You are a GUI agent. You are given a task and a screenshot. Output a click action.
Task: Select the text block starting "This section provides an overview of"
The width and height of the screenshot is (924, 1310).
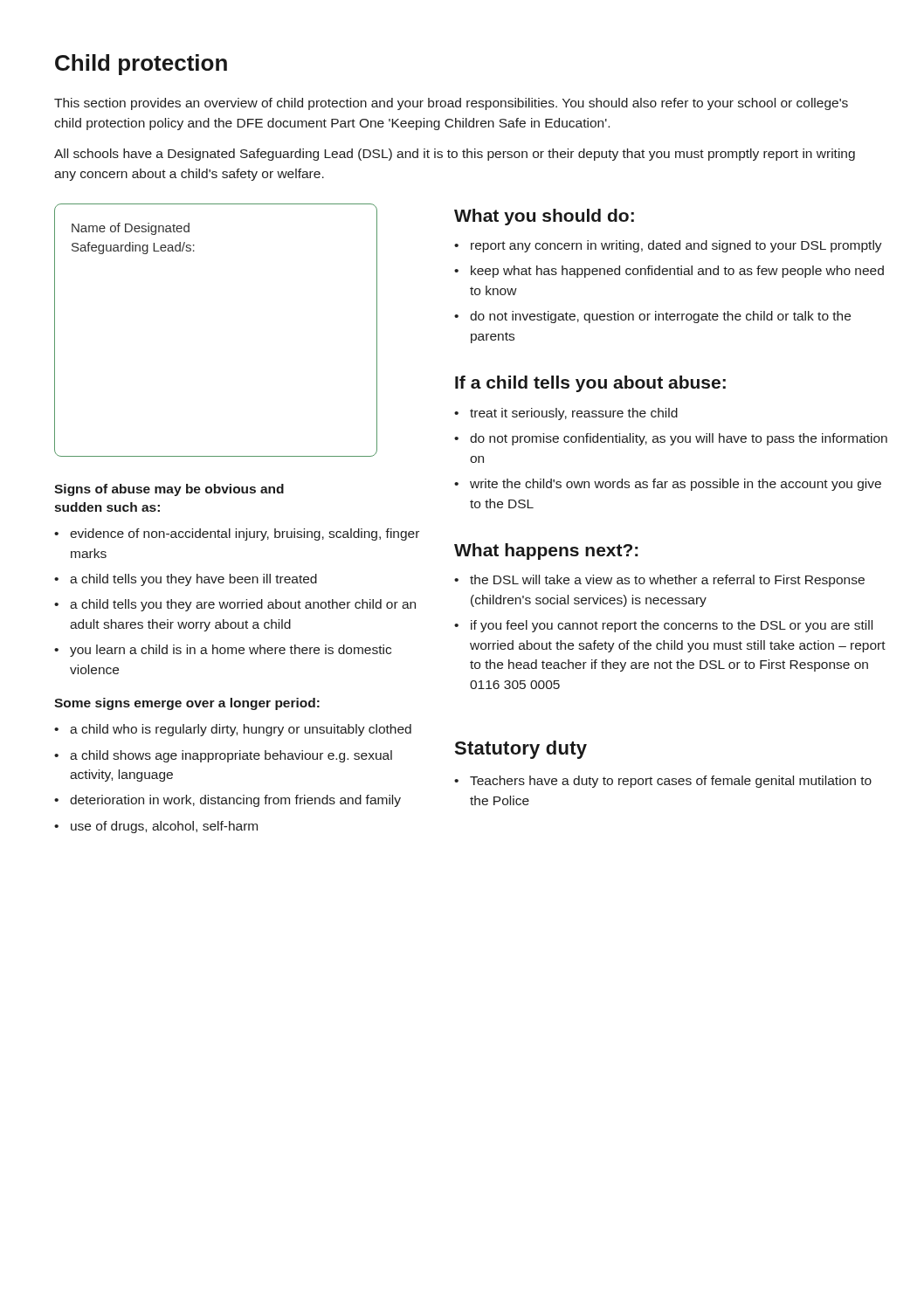coord(451,113)
